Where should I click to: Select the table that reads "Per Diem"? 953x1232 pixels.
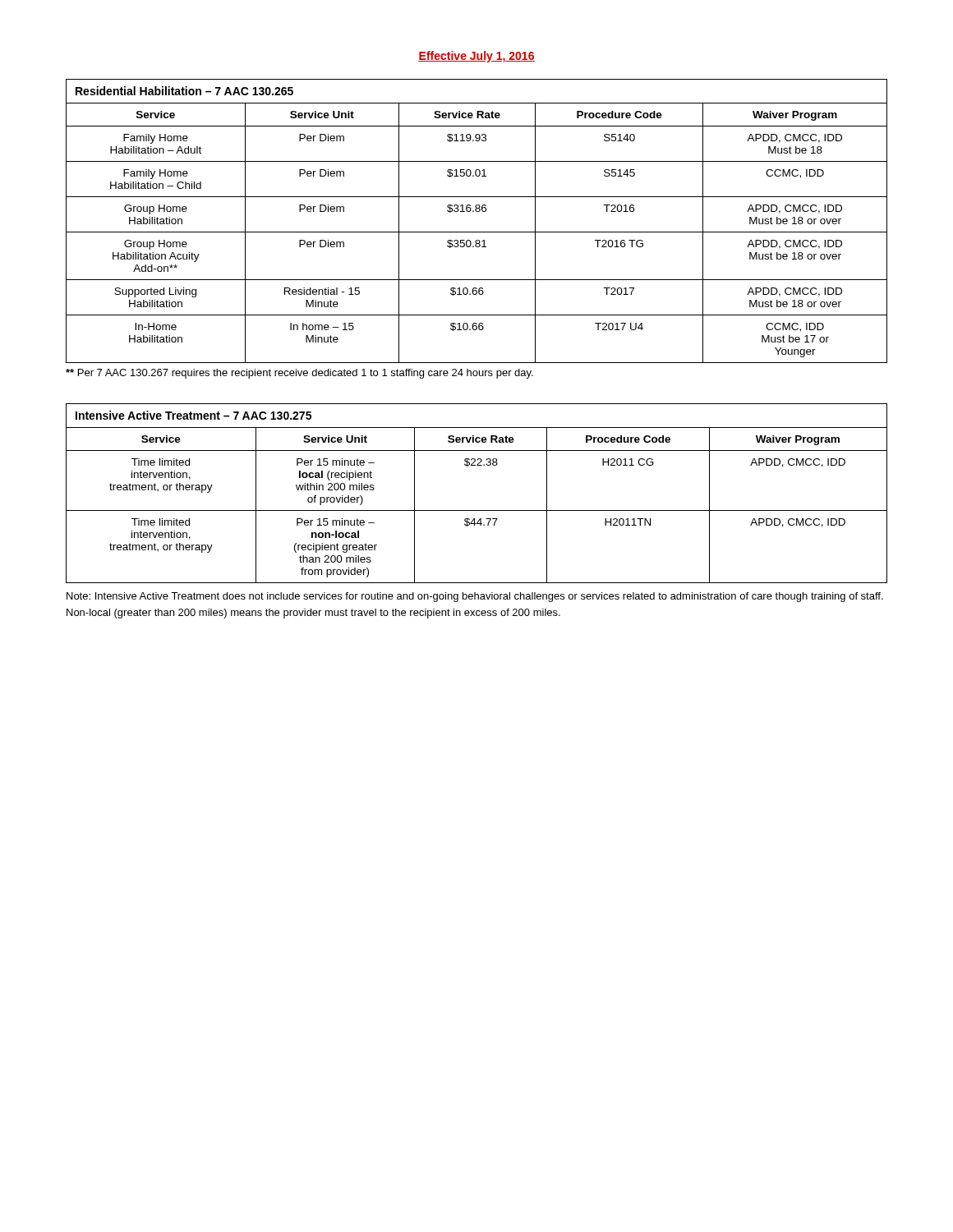[x=476, y=221]
